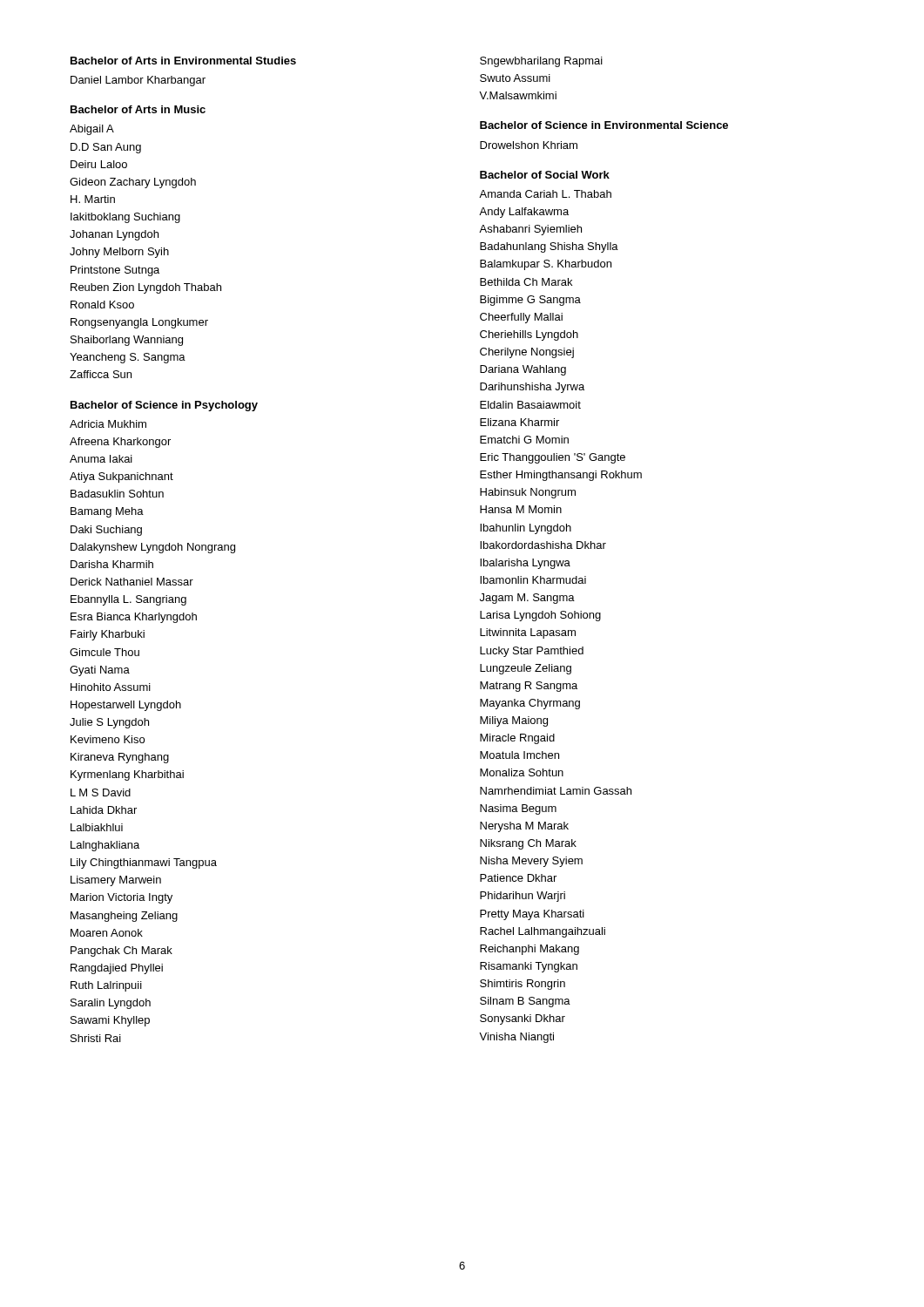The height and width of the screenshot is (1307, 924).
Task: Click on the text starting "Niksrang Ch Marak"
Action: [528, 843]
